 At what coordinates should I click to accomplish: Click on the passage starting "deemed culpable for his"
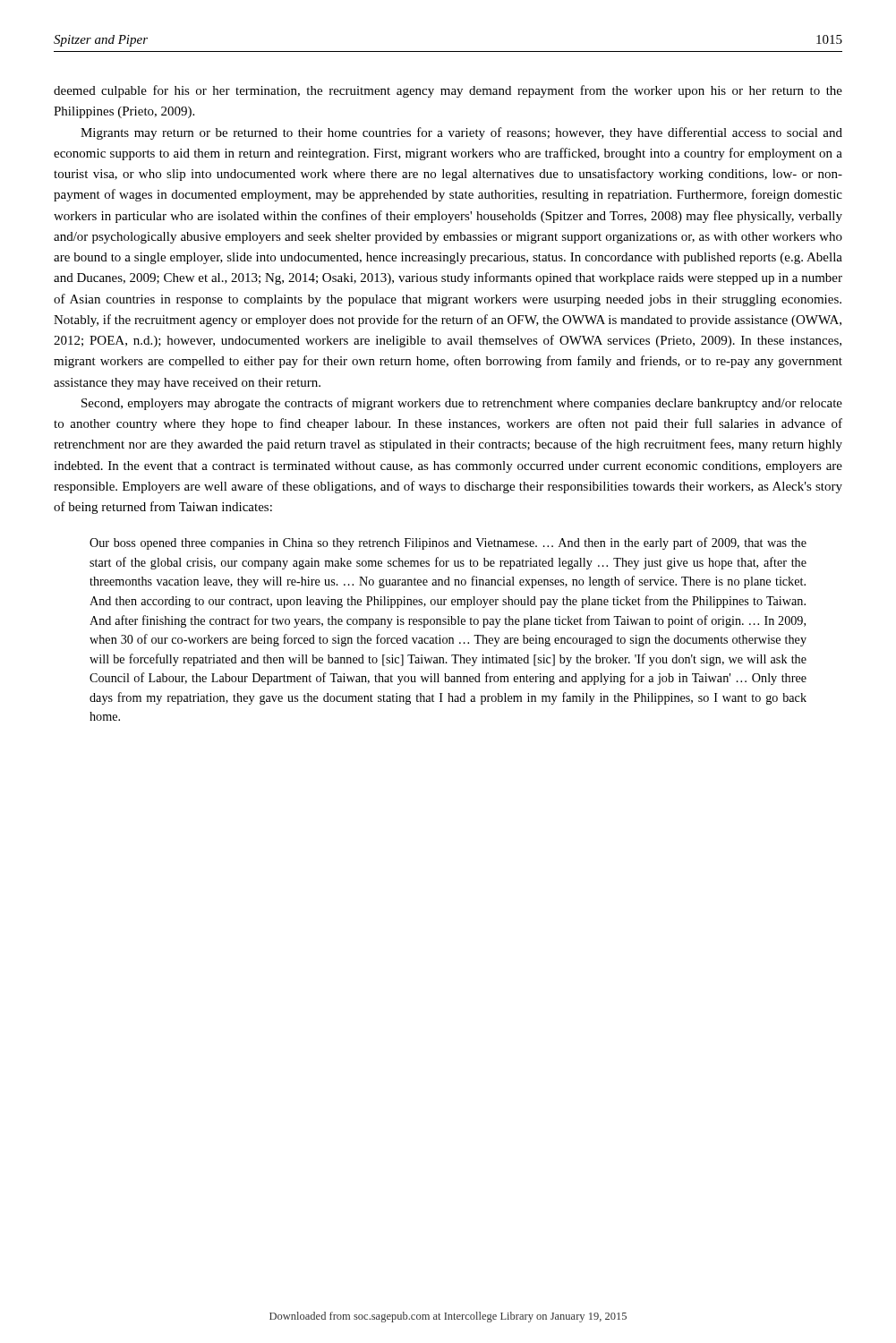pyautogui.click(x=448, y=299)
